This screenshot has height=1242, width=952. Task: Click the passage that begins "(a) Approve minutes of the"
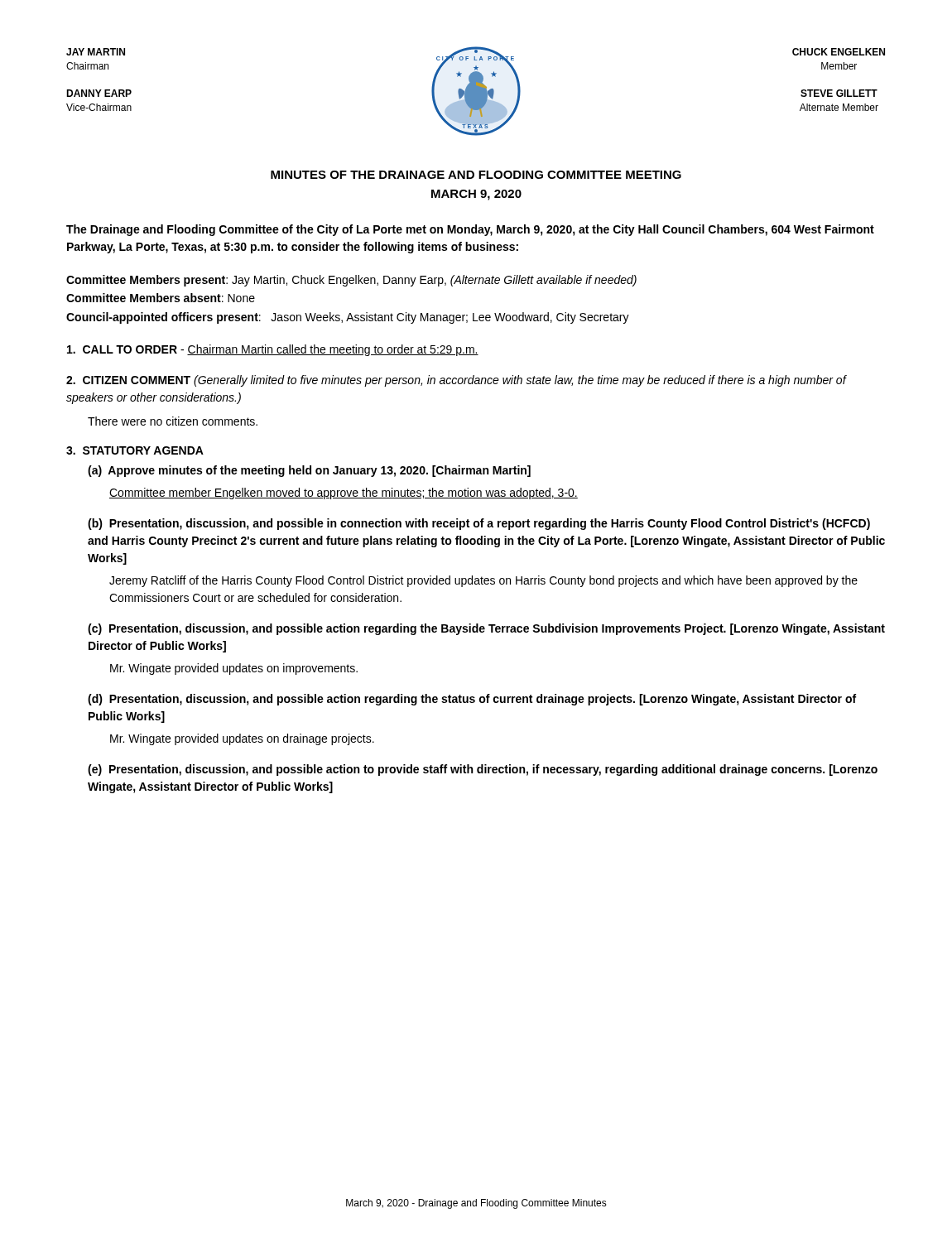pos(309,470)
